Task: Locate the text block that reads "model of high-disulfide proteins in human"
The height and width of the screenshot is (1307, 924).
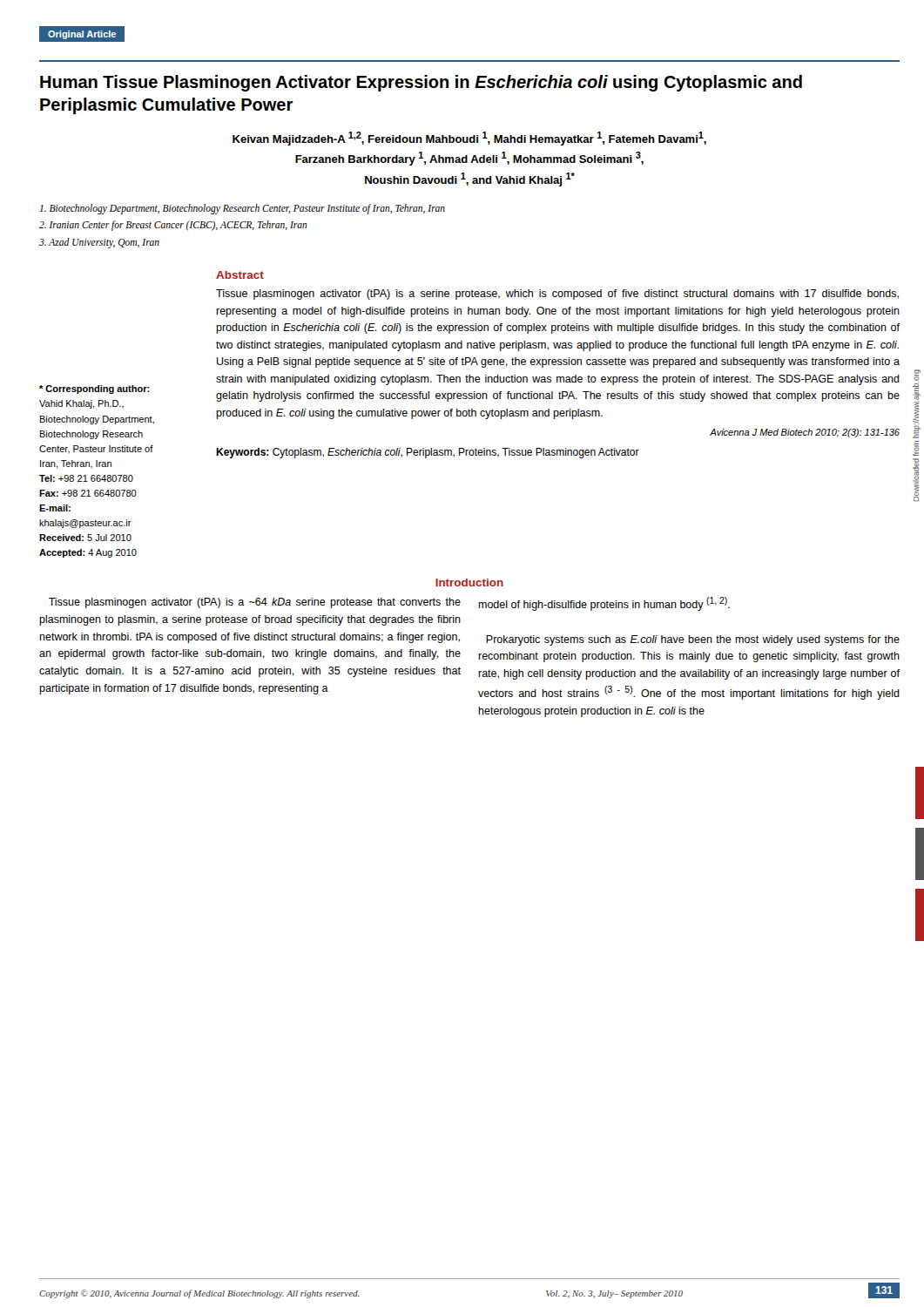Action: coord(689,656)
